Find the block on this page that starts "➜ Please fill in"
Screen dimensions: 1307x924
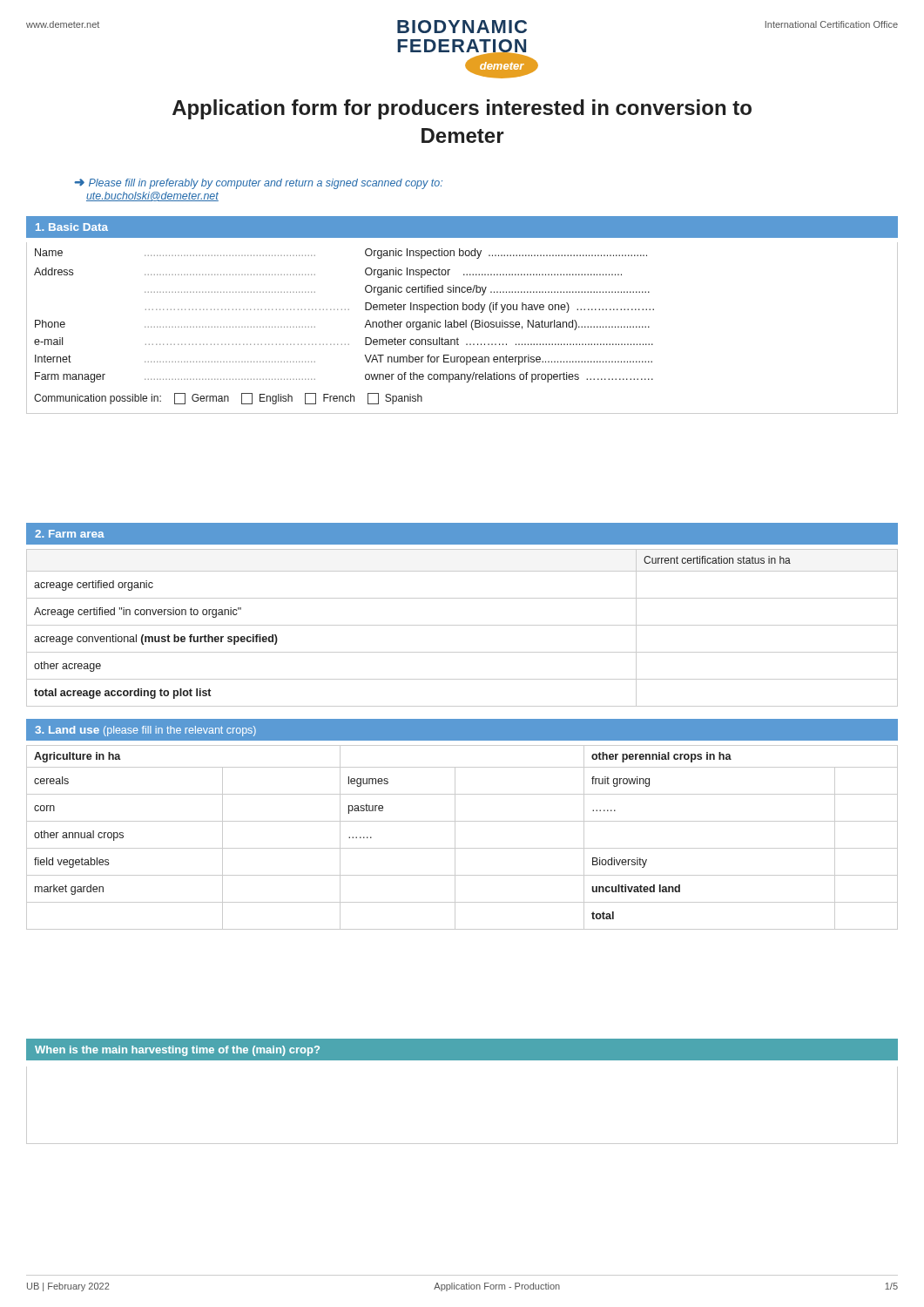pos(258,184)
